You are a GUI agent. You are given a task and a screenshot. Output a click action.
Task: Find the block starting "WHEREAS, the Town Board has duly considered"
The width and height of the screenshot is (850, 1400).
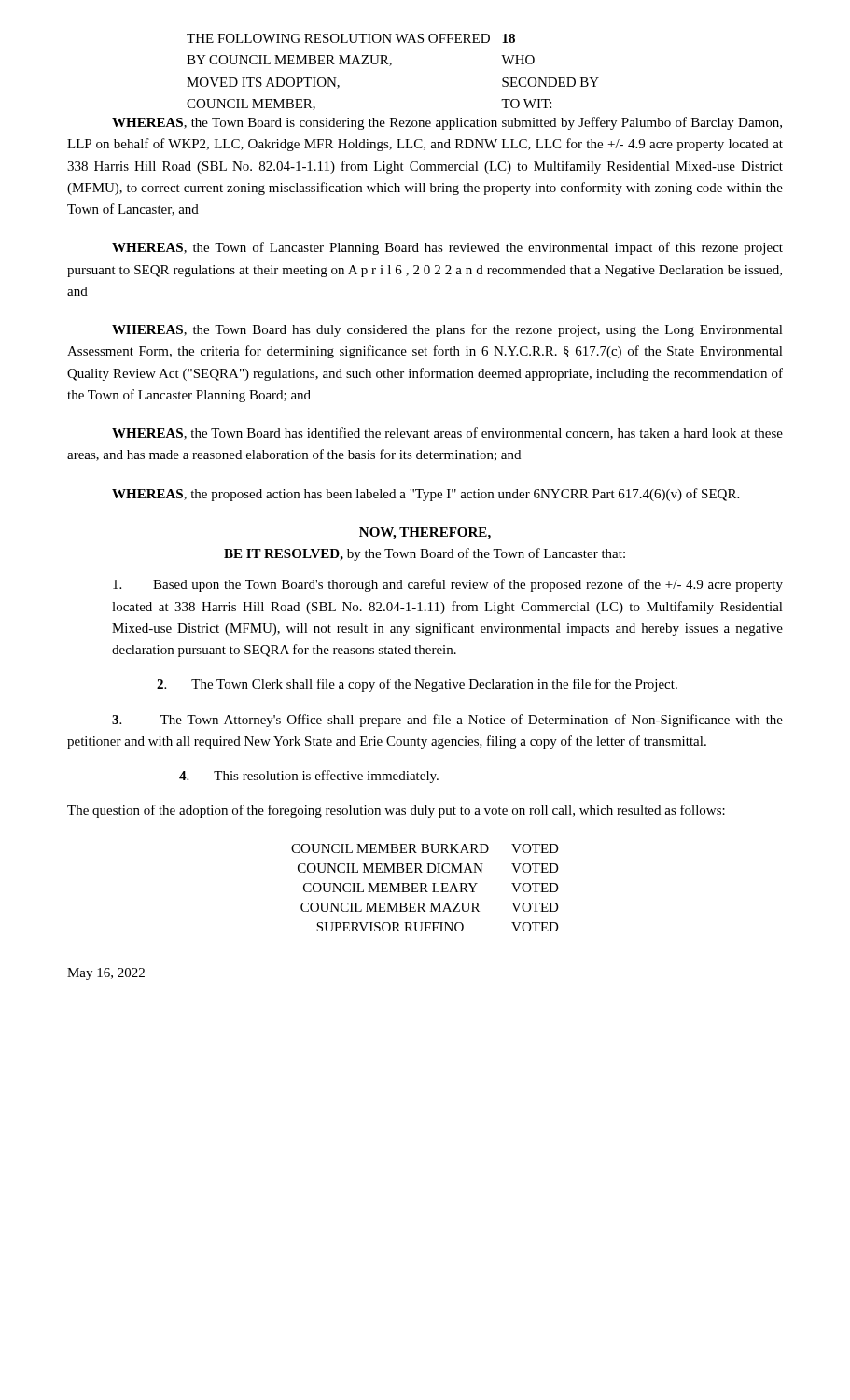click(425, 362)
